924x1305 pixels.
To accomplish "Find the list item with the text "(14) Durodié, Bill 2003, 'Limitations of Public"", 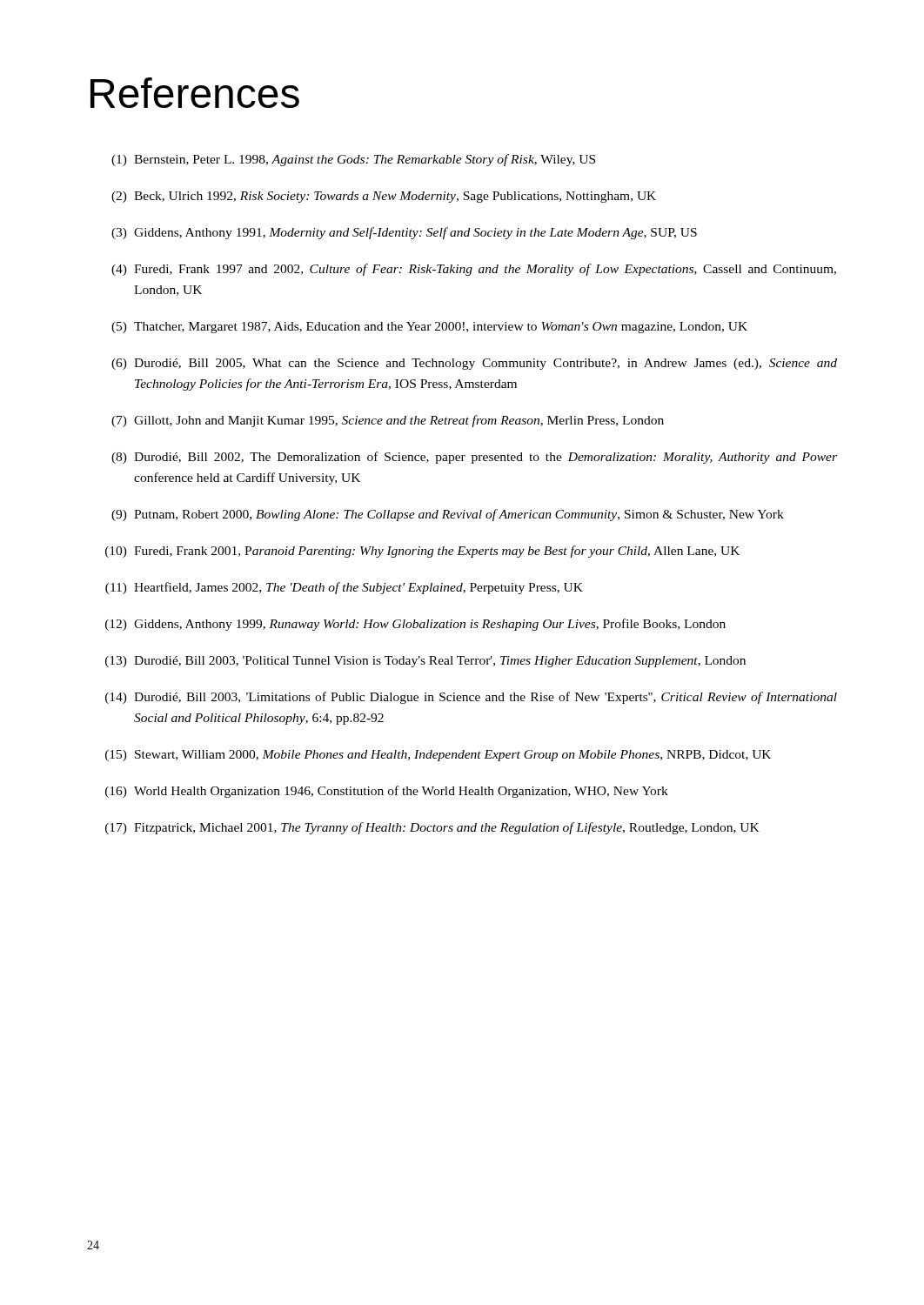I will 462,708.
